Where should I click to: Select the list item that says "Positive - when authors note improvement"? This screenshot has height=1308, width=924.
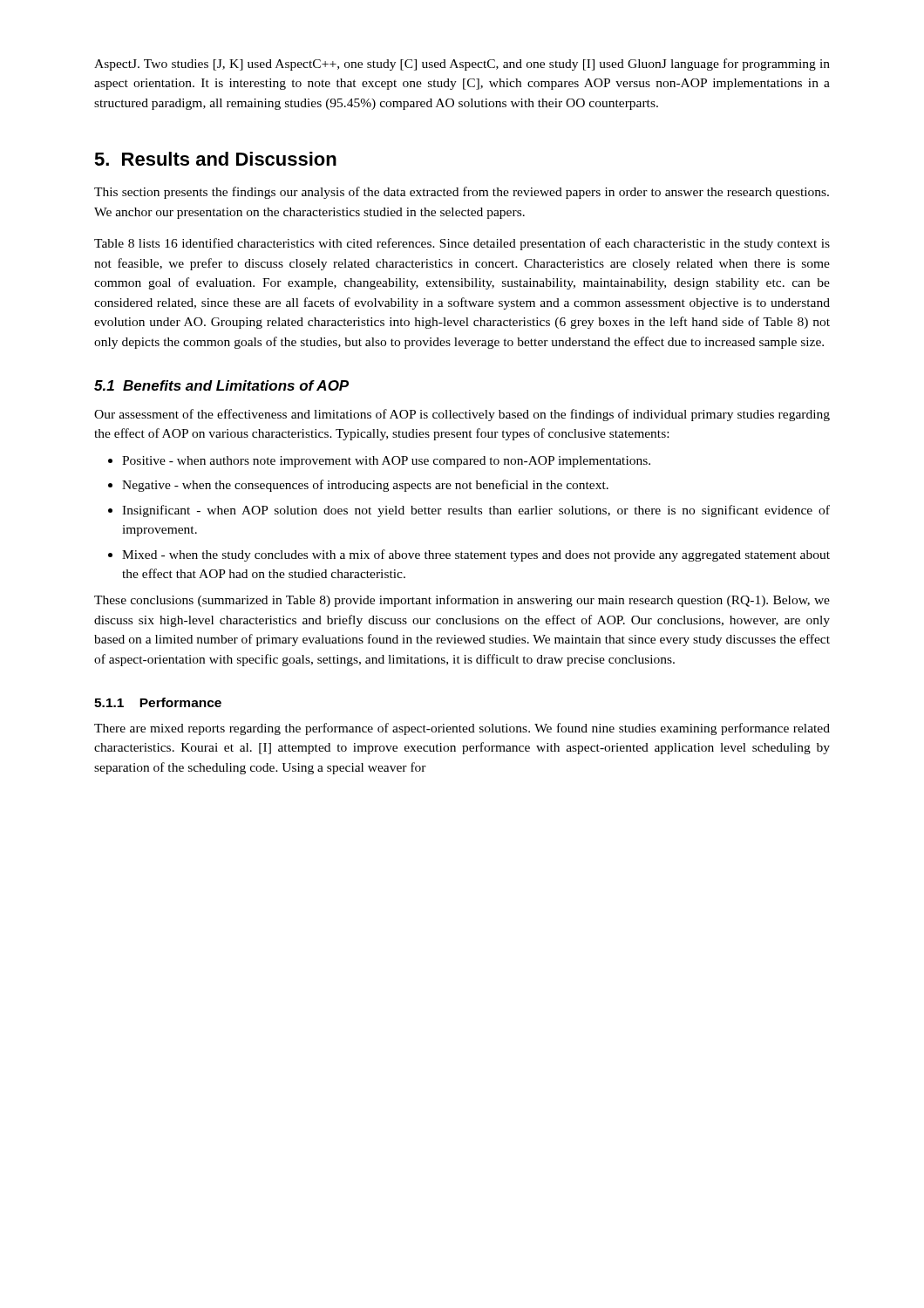point(476,460)
